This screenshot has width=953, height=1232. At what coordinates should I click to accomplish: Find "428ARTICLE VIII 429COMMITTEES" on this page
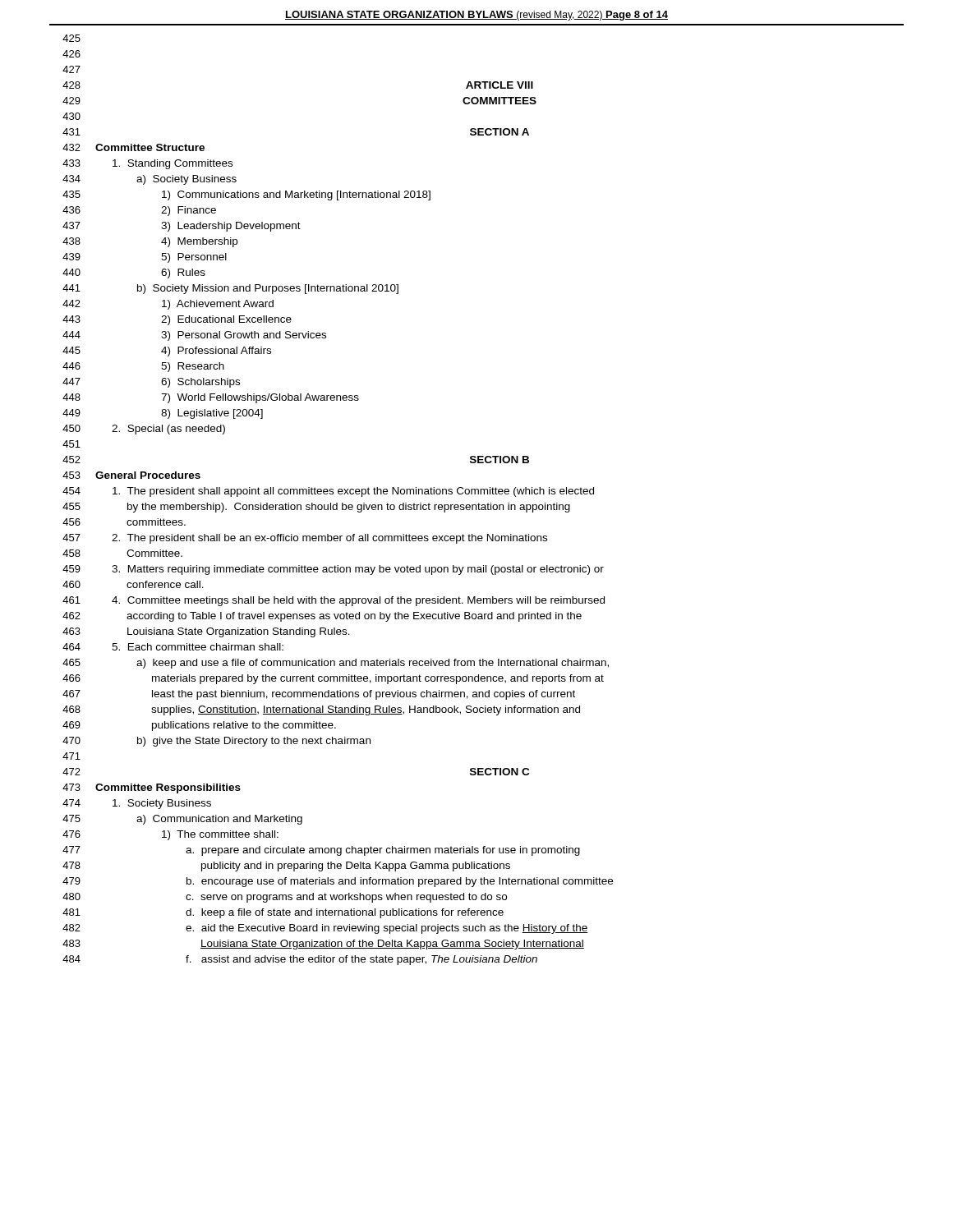coord(476,93)
